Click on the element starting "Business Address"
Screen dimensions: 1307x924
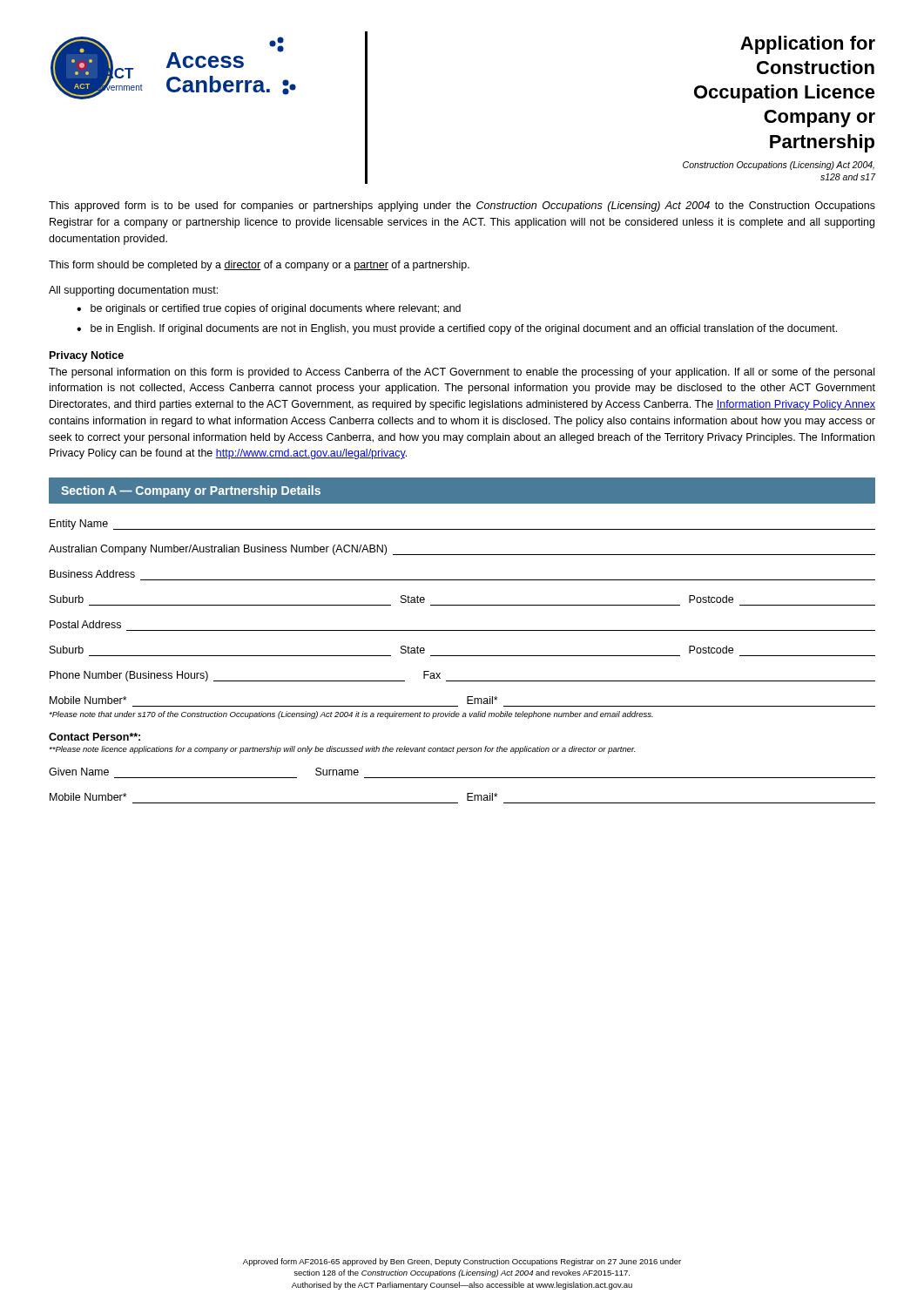pyautogui.click(x=462, y=573)
